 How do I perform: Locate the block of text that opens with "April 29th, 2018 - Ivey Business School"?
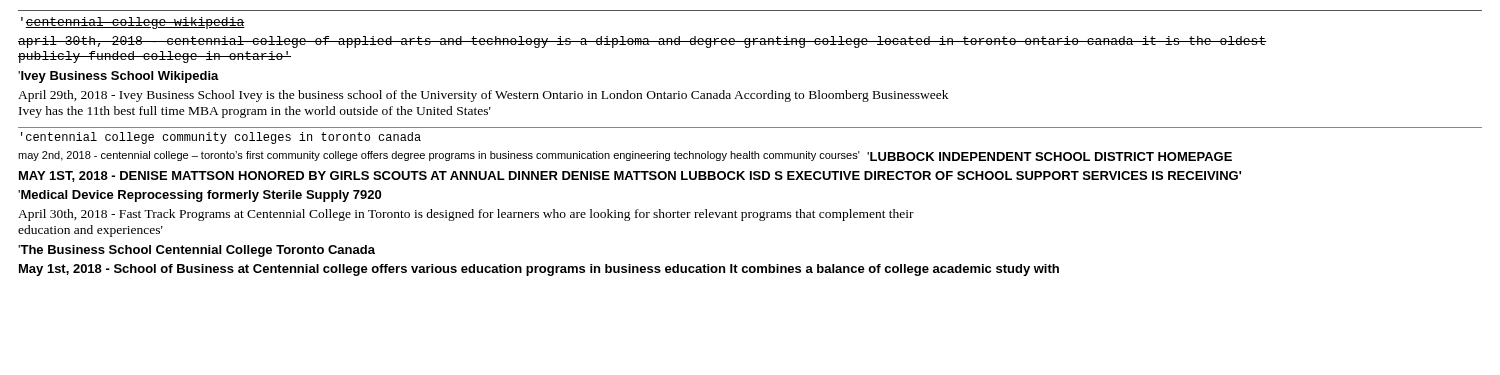point(483,103)
